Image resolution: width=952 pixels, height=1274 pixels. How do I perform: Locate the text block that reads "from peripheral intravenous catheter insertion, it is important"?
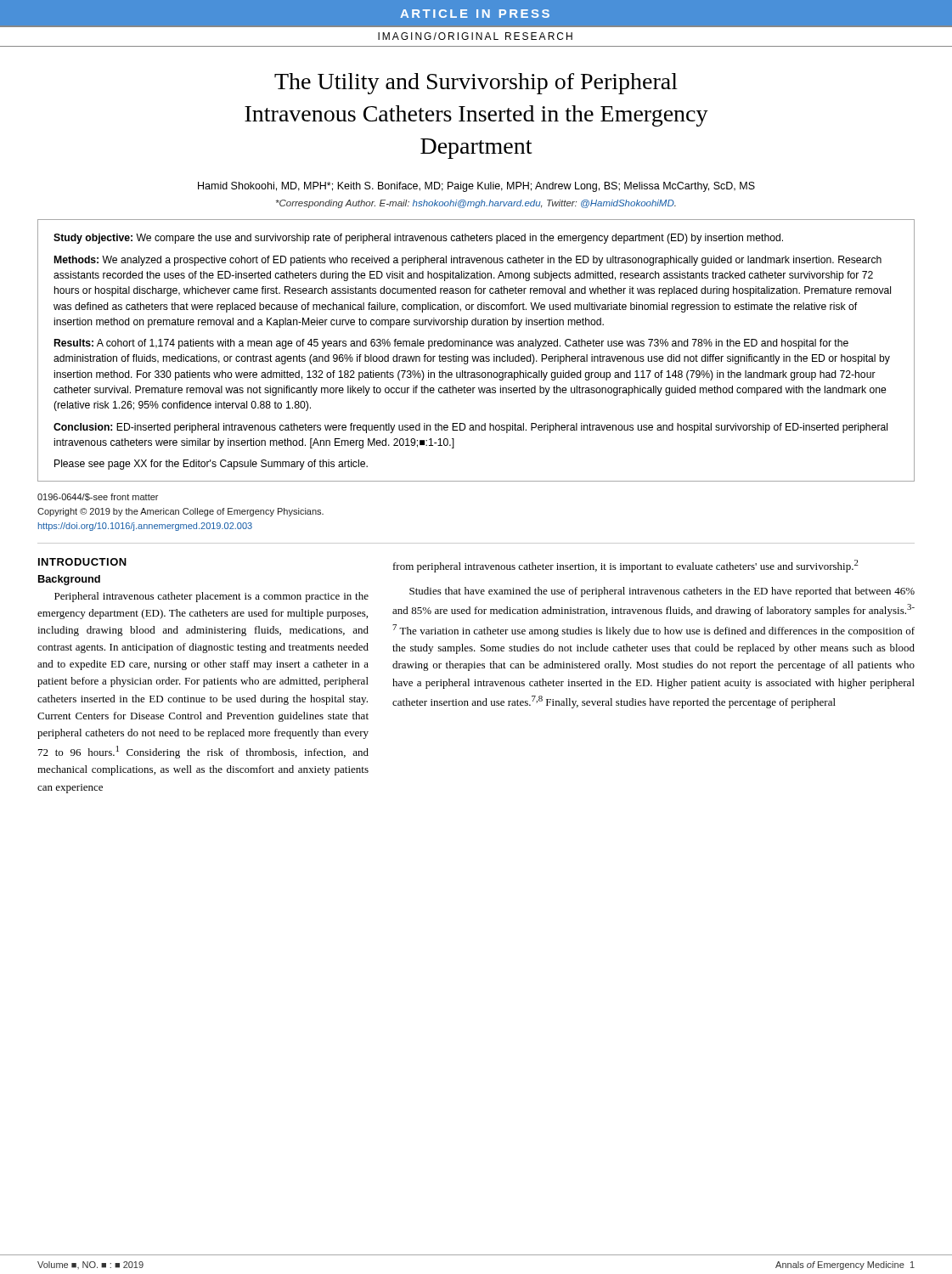point(653,633)
